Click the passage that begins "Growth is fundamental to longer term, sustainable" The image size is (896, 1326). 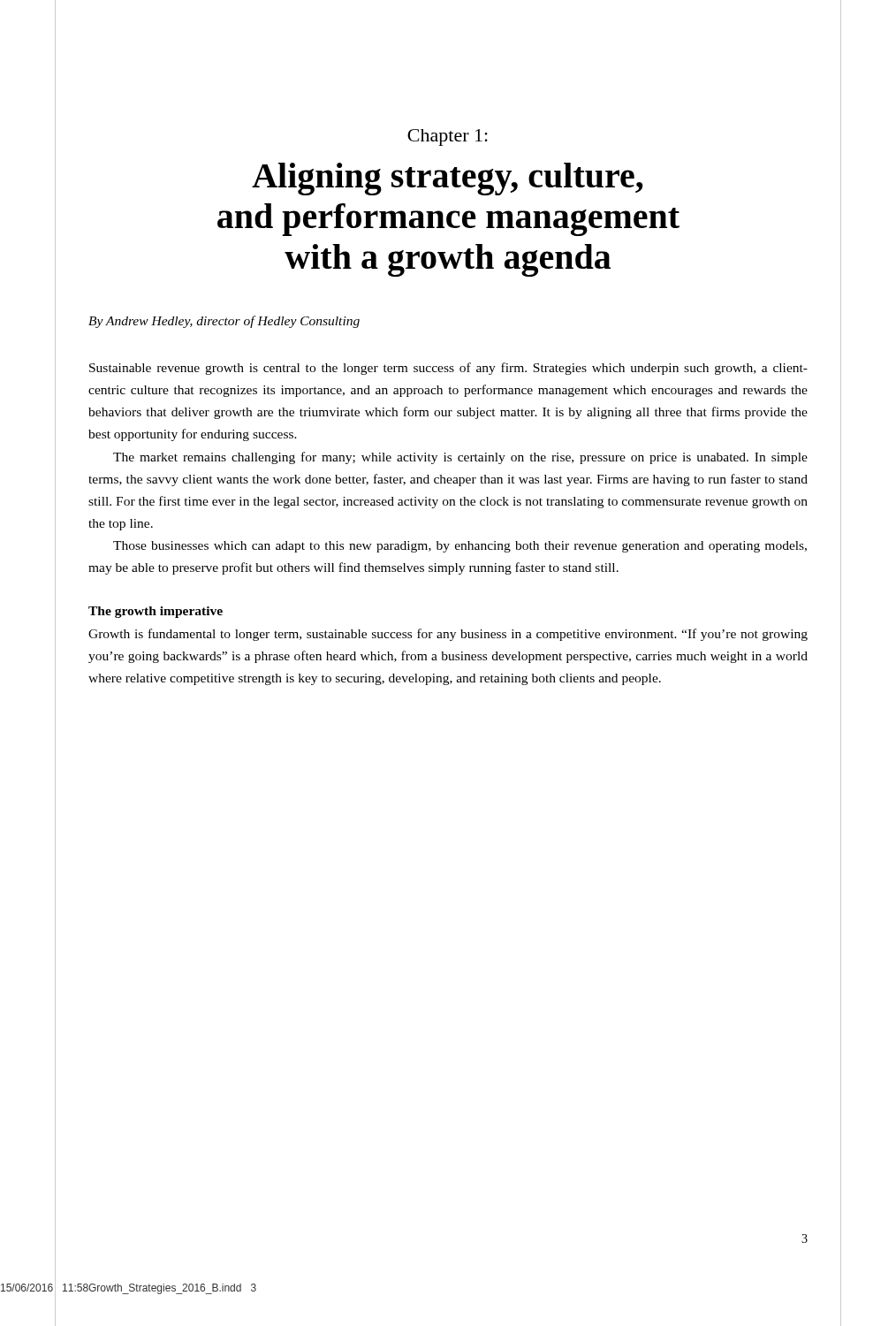[x=448, y=656]
